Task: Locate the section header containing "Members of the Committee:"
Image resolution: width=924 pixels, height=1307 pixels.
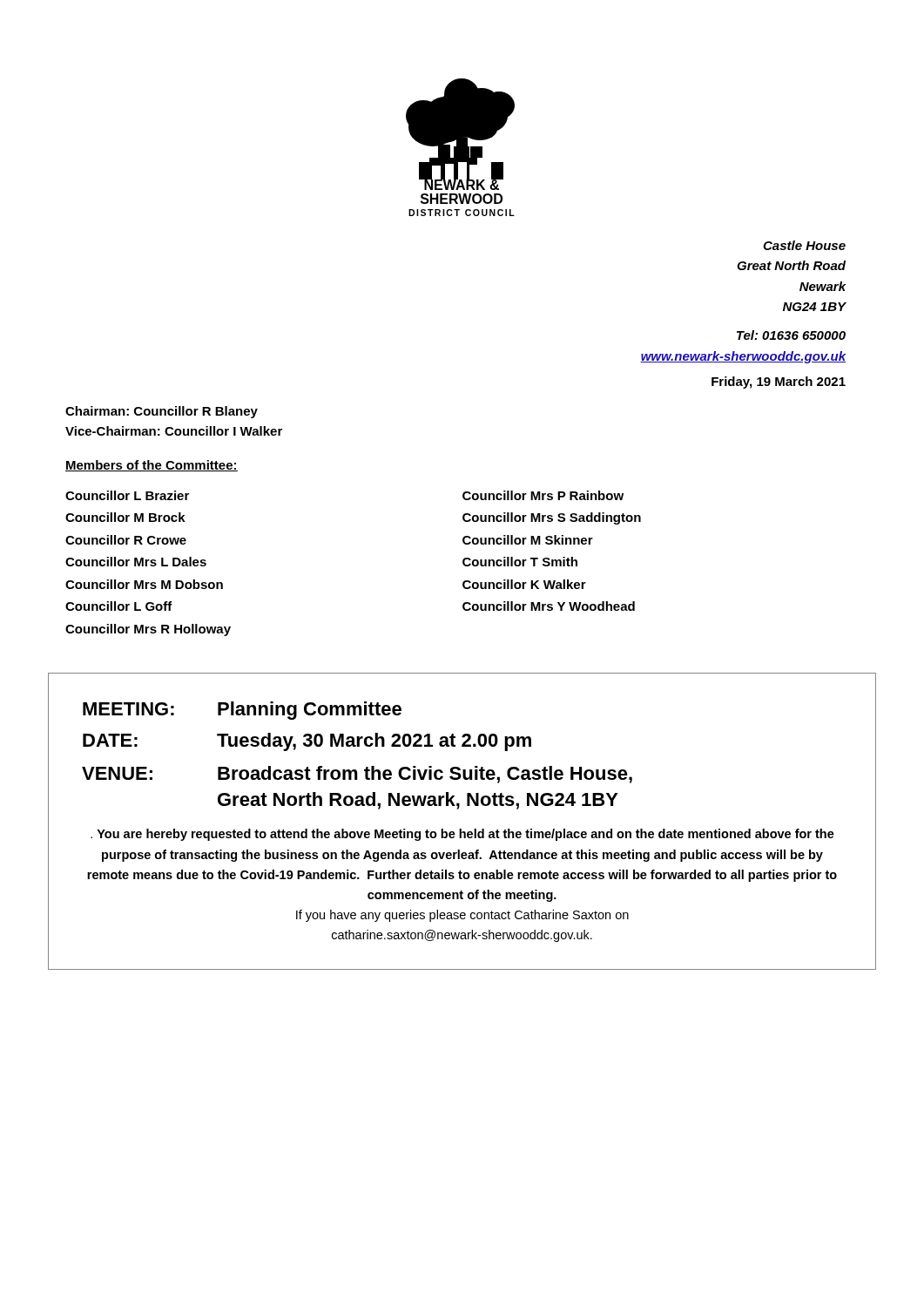Action: coord(151,464)
